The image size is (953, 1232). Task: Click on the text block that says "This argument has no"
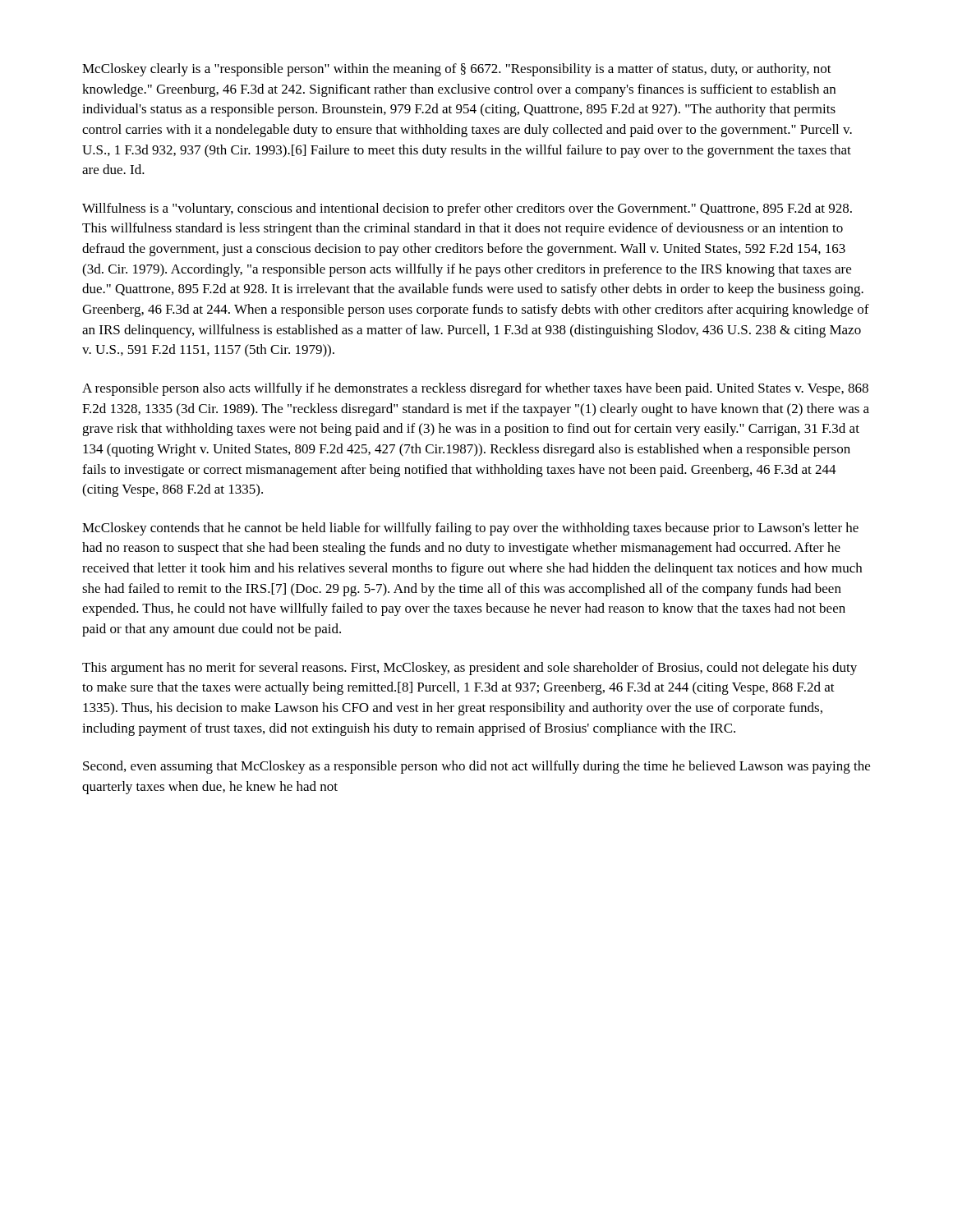[470, 697]
